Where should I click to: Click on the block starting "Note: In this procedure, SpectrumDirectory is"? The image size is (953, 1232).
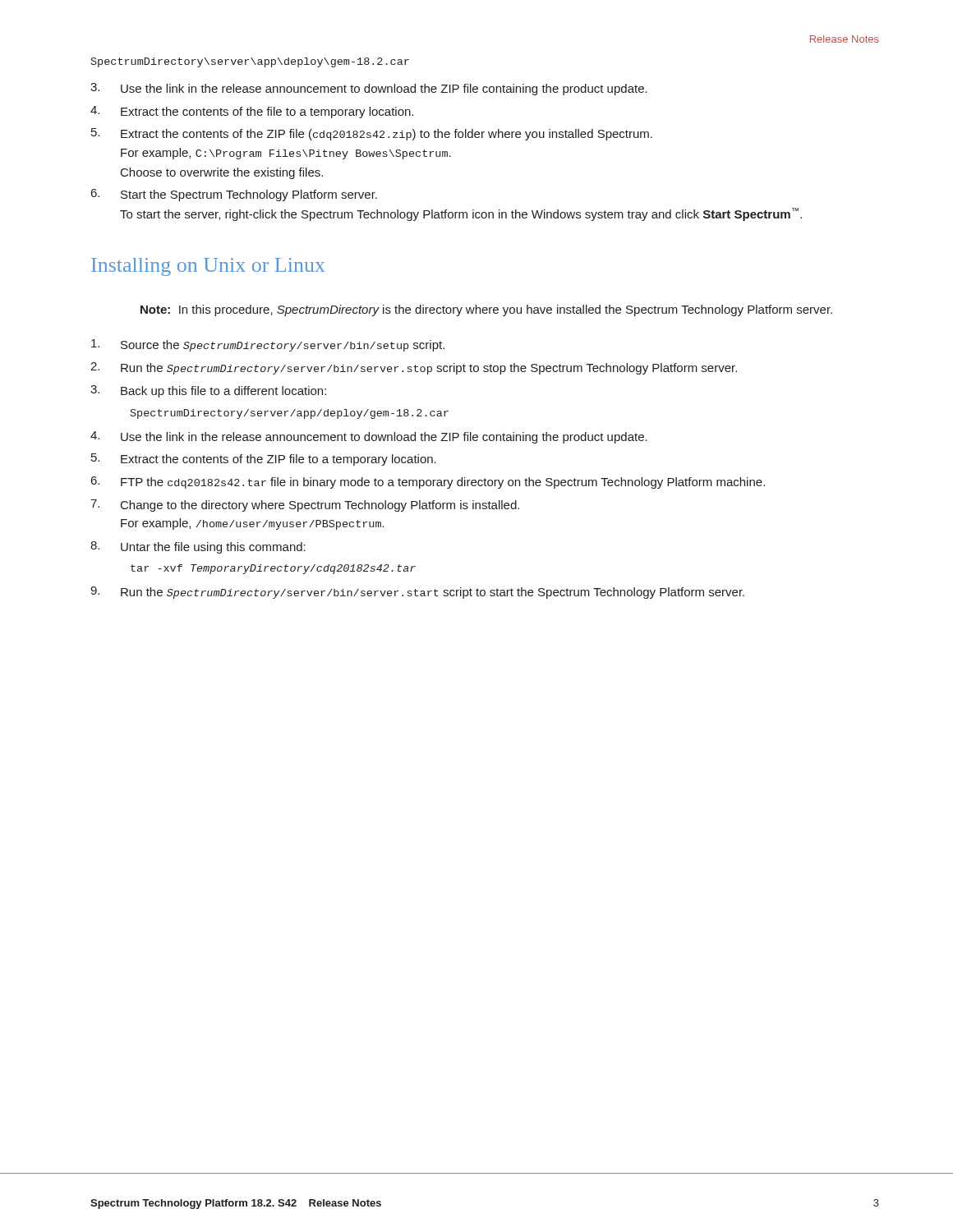[x=487, y=309]
